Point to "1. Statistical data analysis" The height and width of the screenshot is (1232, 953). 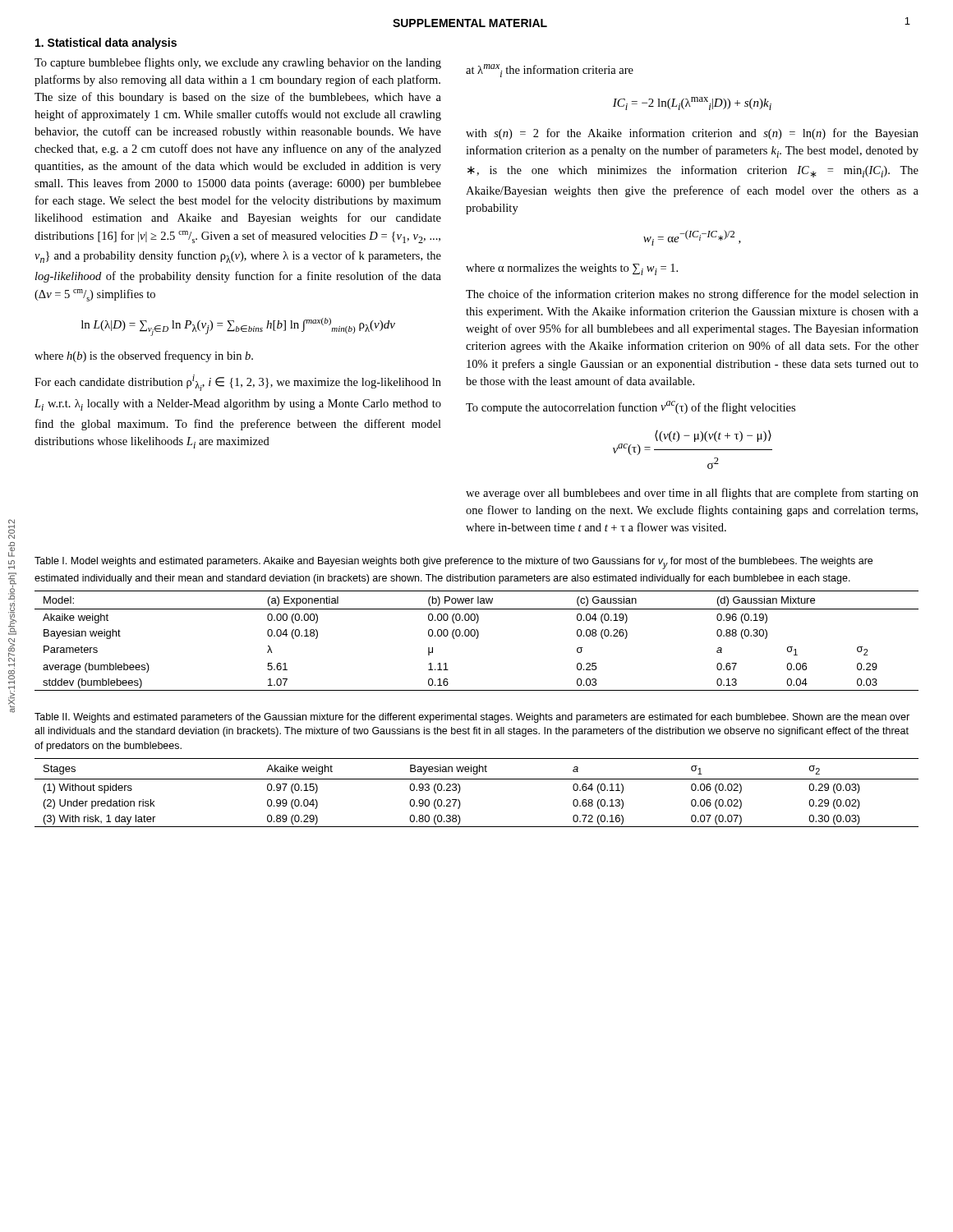(106, 43)
